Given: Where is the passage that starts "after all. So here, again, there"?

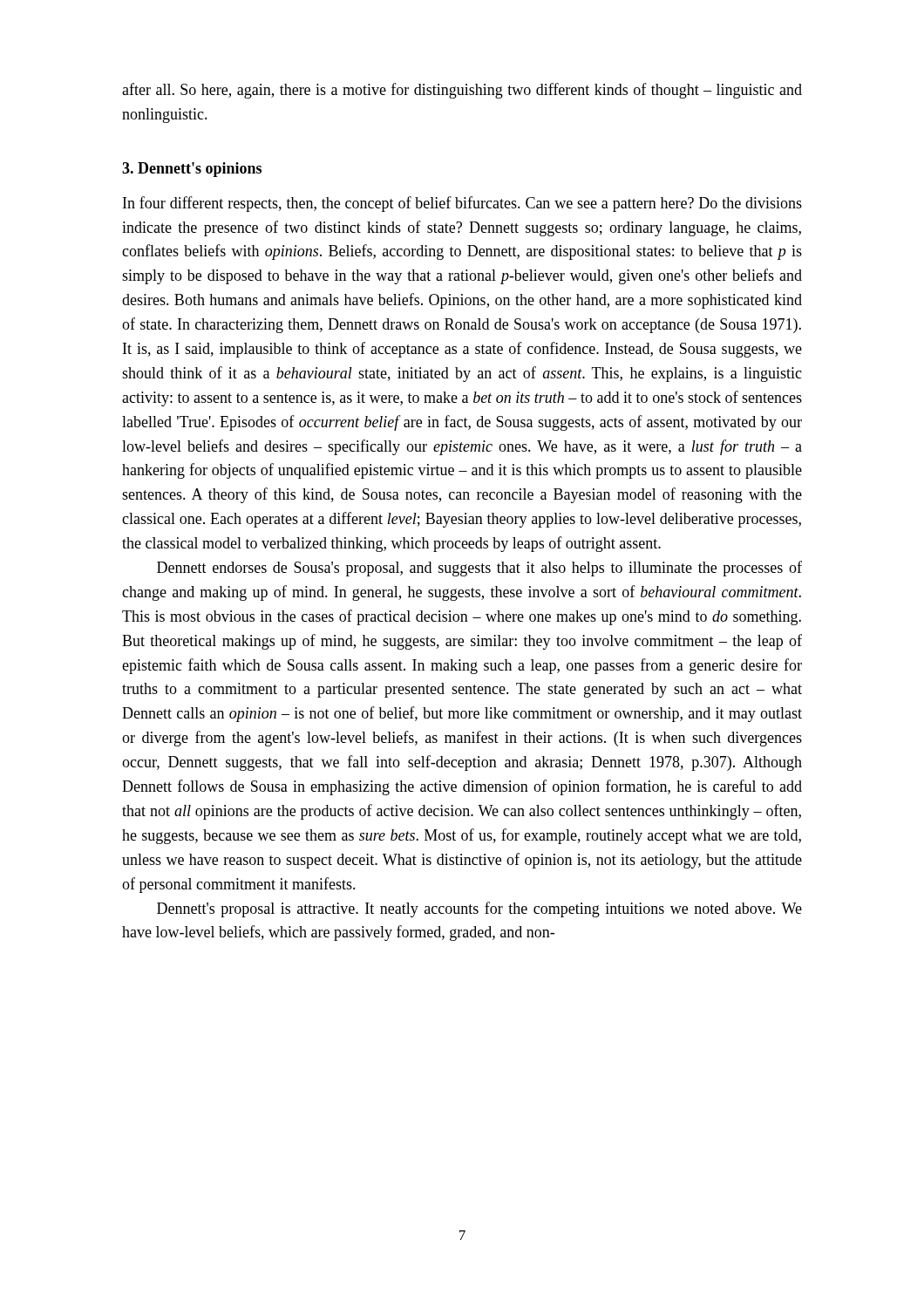Looking at the screenshot, I should point(462,103).
